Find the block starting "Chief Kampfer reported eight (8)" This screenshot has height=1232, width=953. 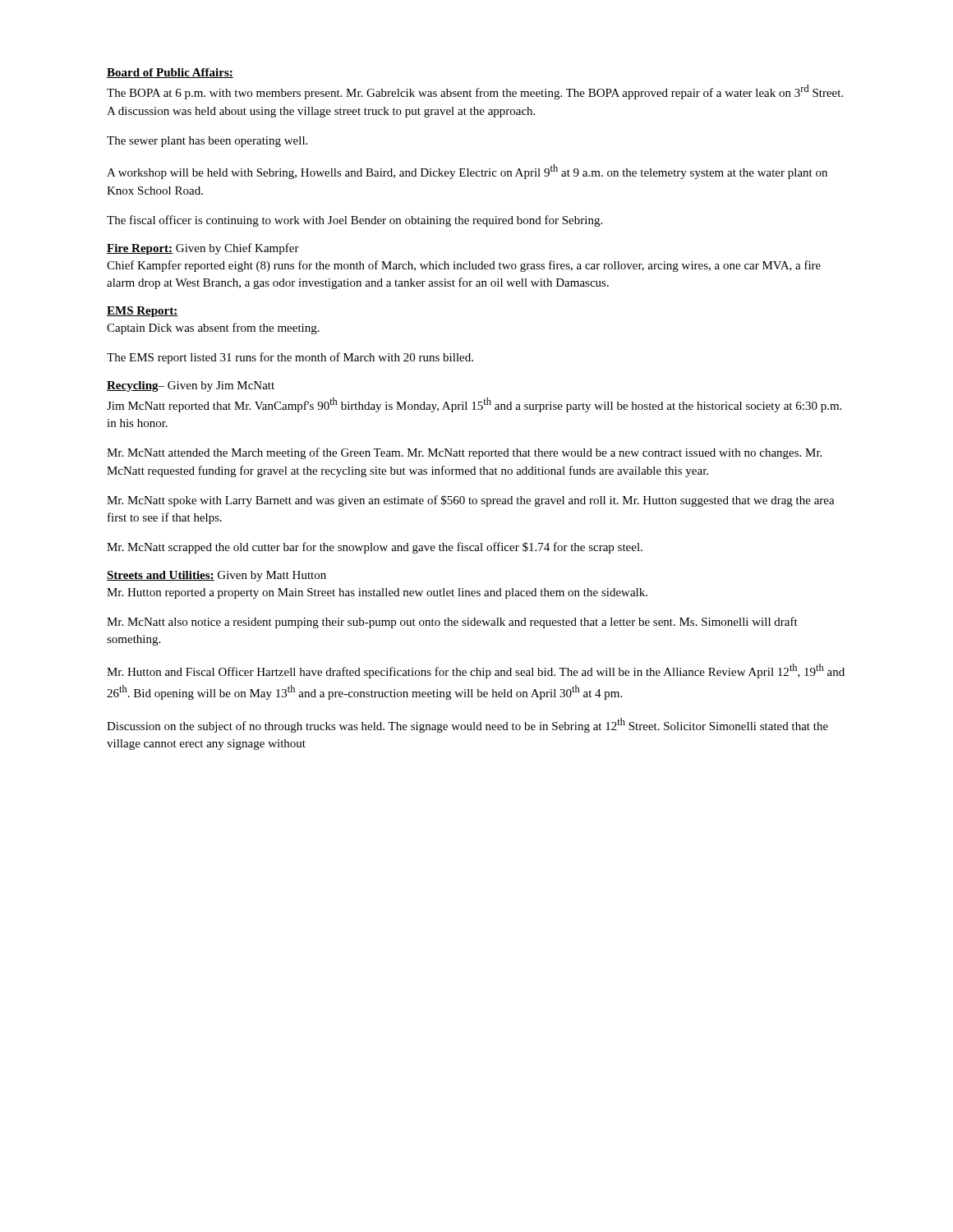476,274
